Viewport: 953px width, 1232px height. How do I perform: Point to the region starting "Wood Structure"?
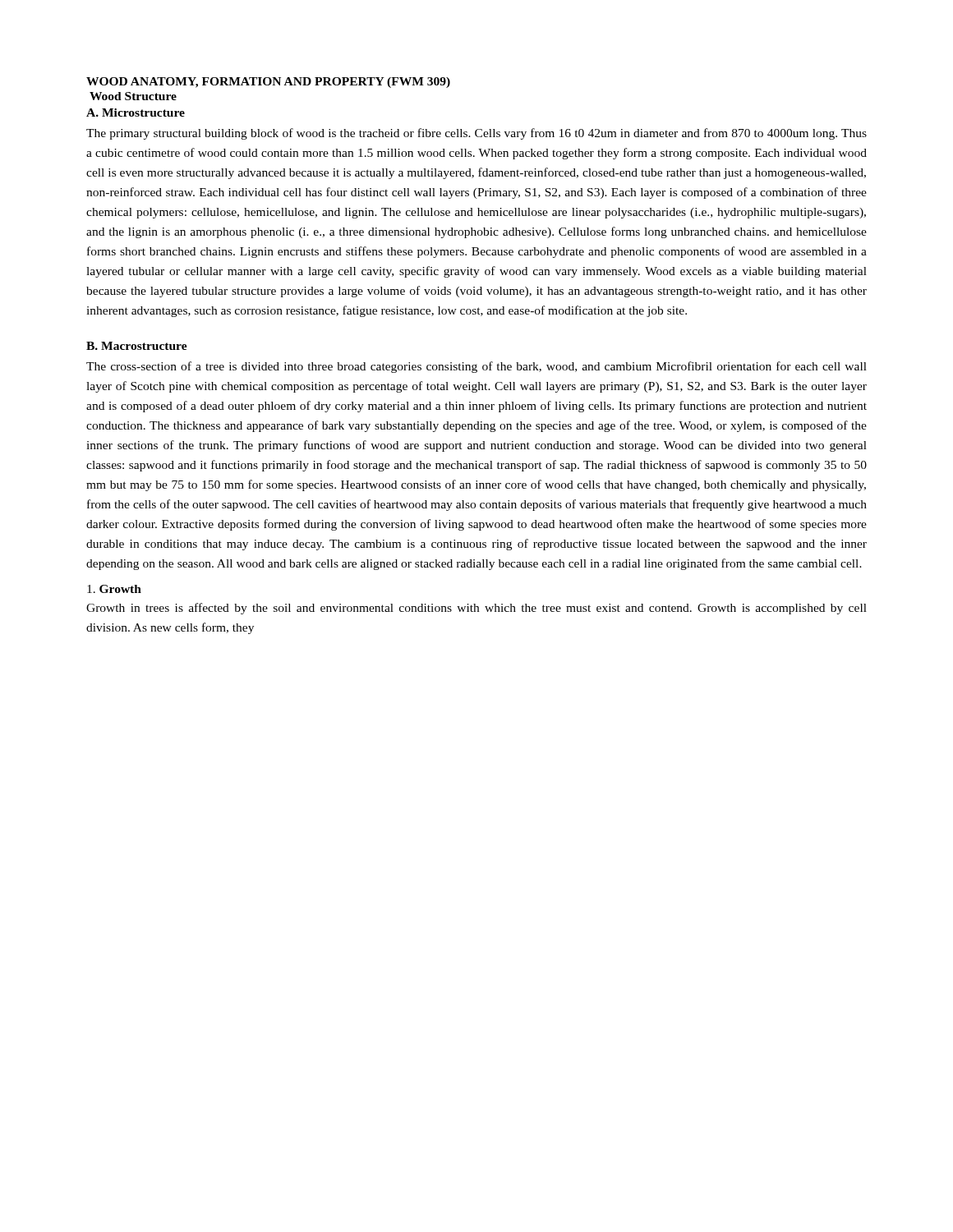(131, 96)
